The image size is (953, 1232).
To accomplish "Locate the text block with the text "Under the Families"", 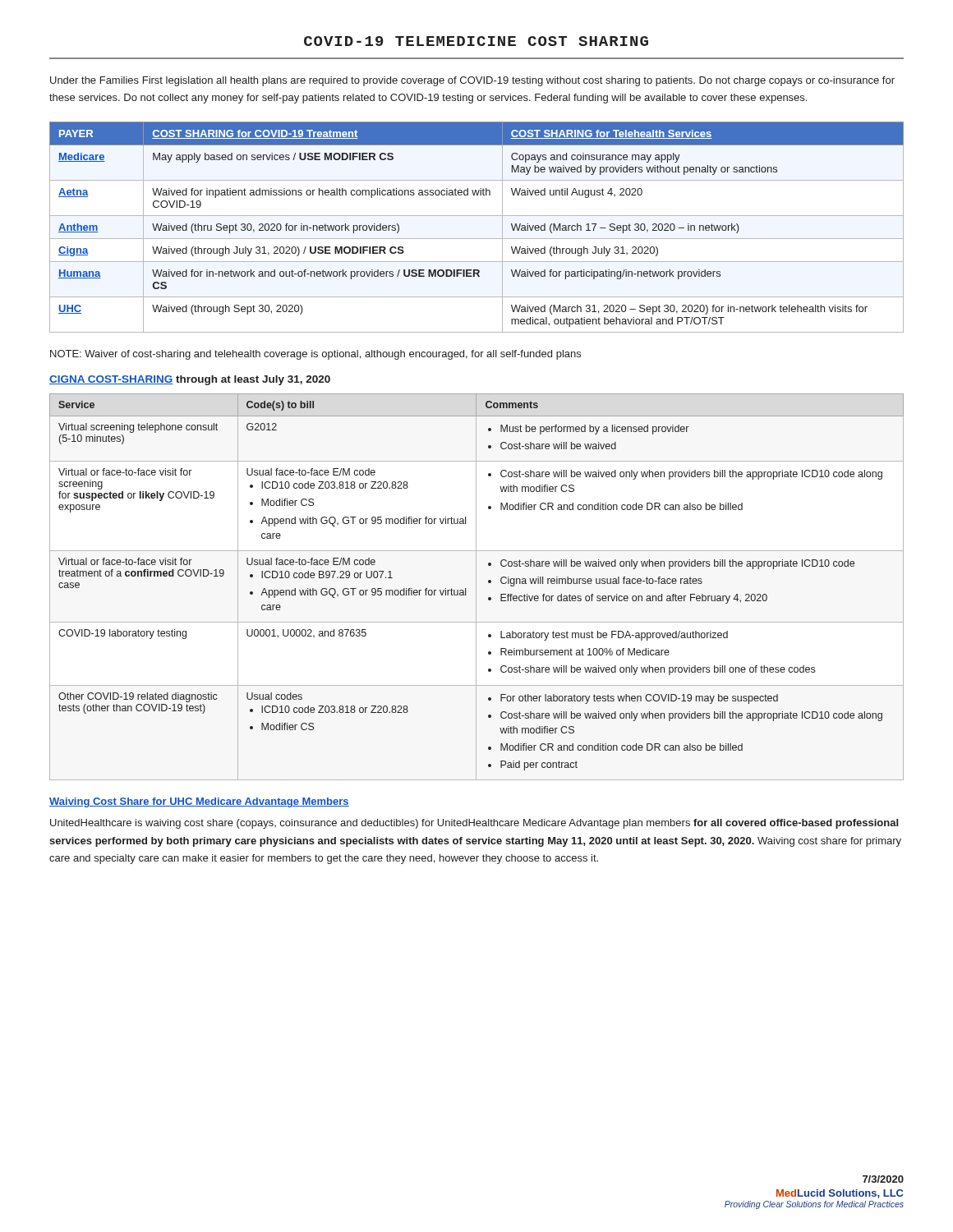I will pyautogui.click(x=472, y=89).
